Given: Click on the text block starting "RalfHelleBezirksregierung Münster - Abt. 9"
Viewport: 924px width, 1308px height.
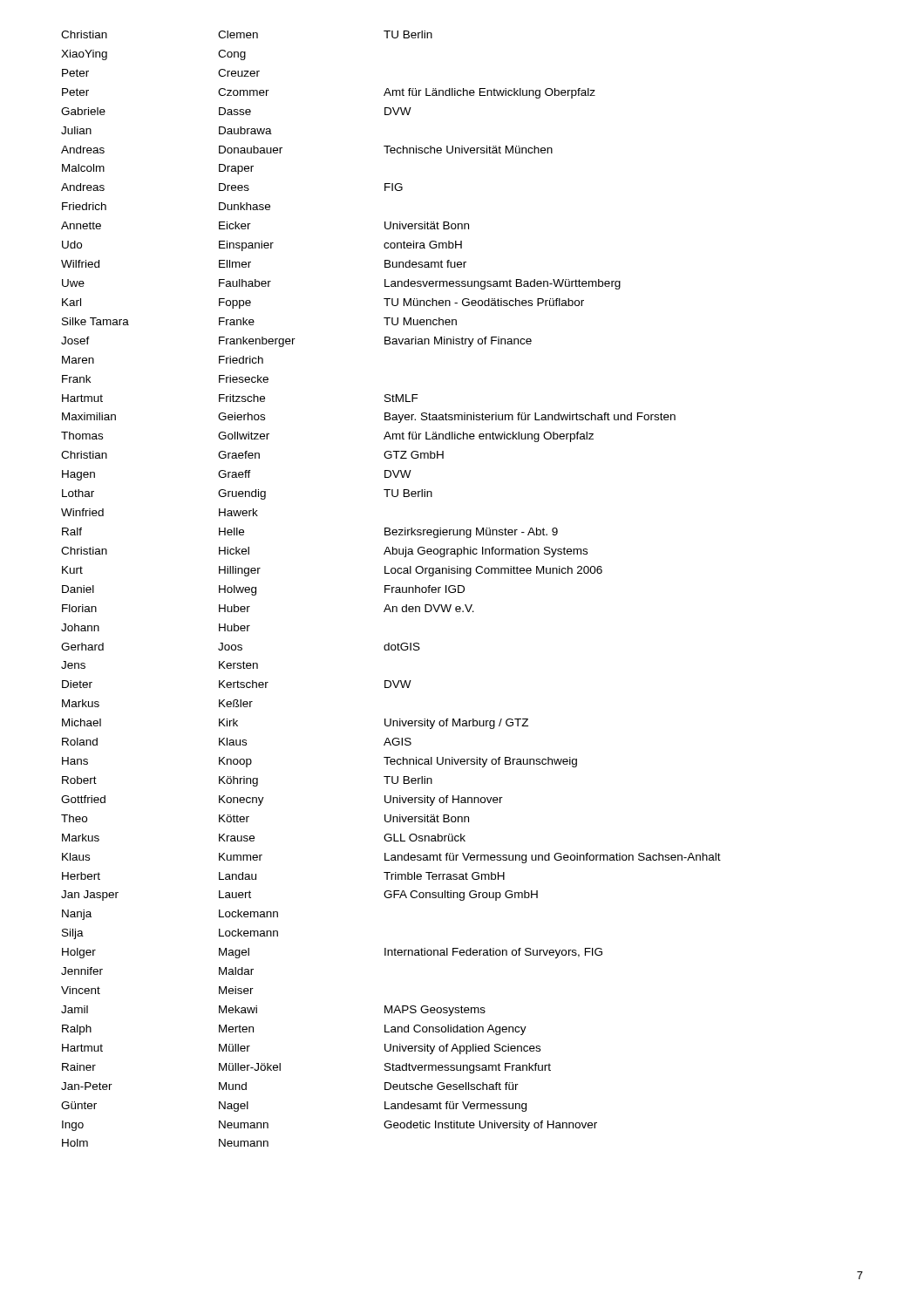Looking at the screenshot, I should (462, 532).
